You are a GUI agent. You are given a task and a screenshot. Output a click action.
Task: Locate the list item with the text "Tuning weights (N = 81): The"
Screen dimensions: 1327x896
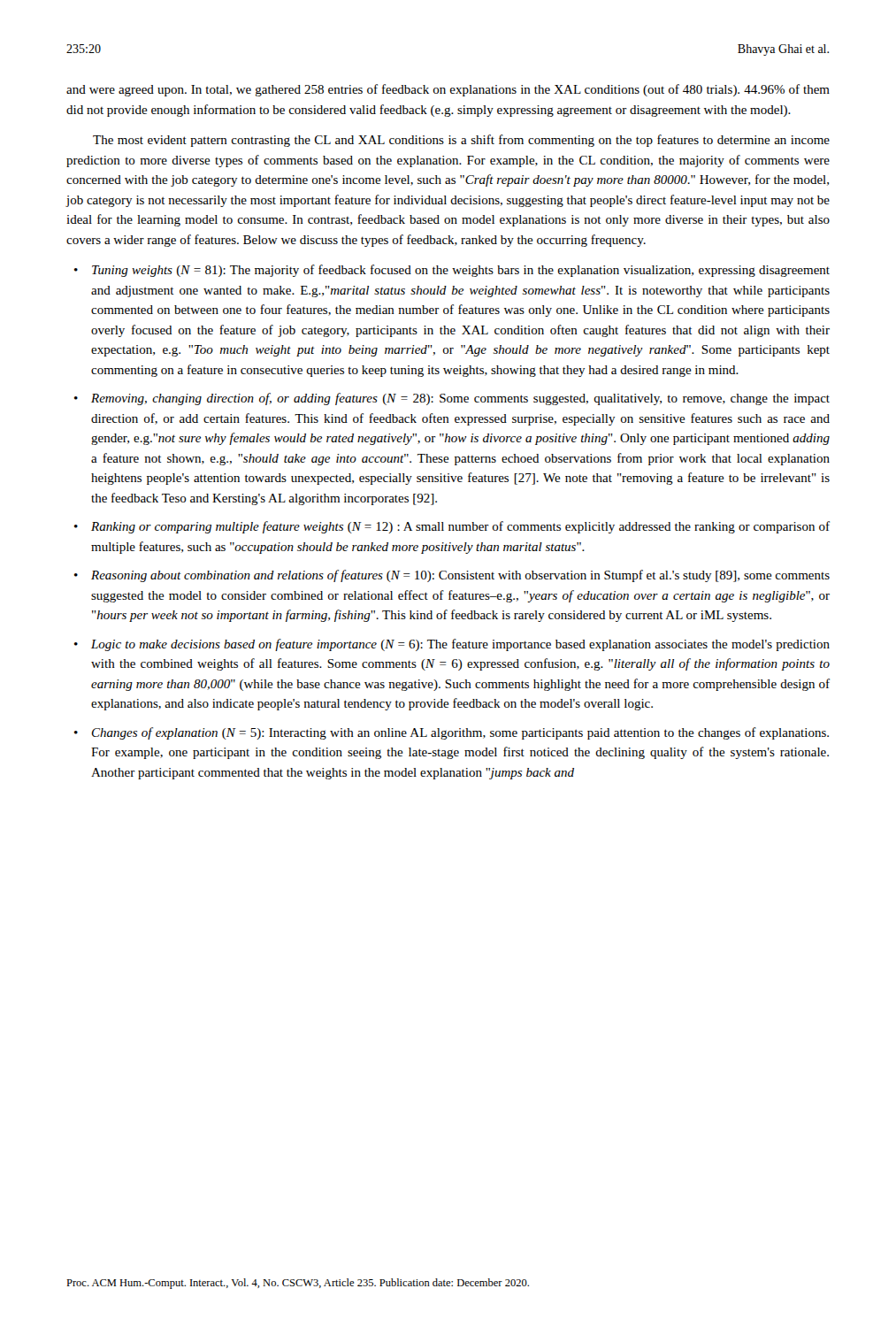460,320
